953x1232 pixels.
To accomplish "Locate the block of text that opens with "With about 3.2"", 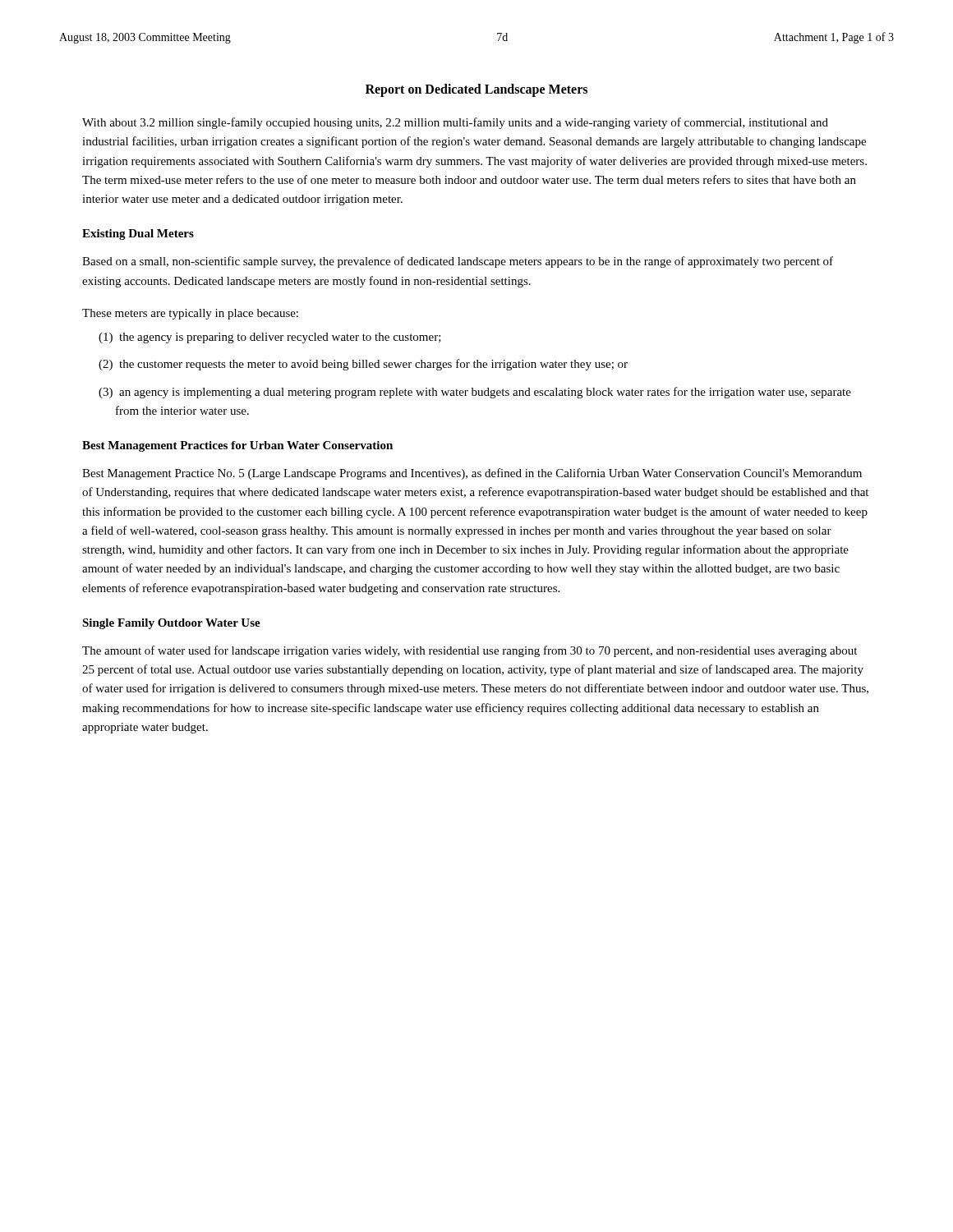I will [x=475, y=161].
